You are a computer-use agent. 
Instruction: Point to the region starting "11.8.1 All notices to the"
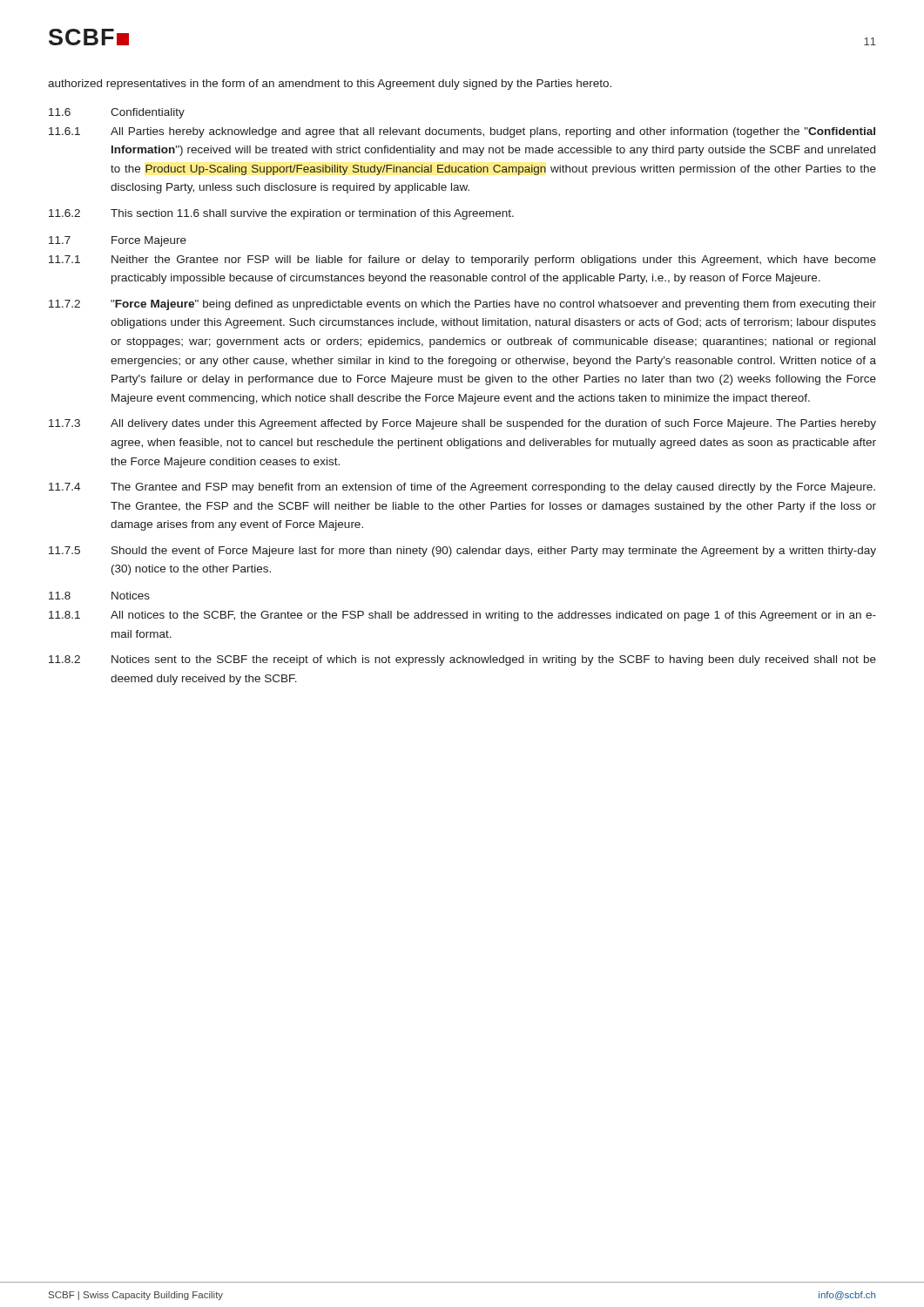point(462,624)
